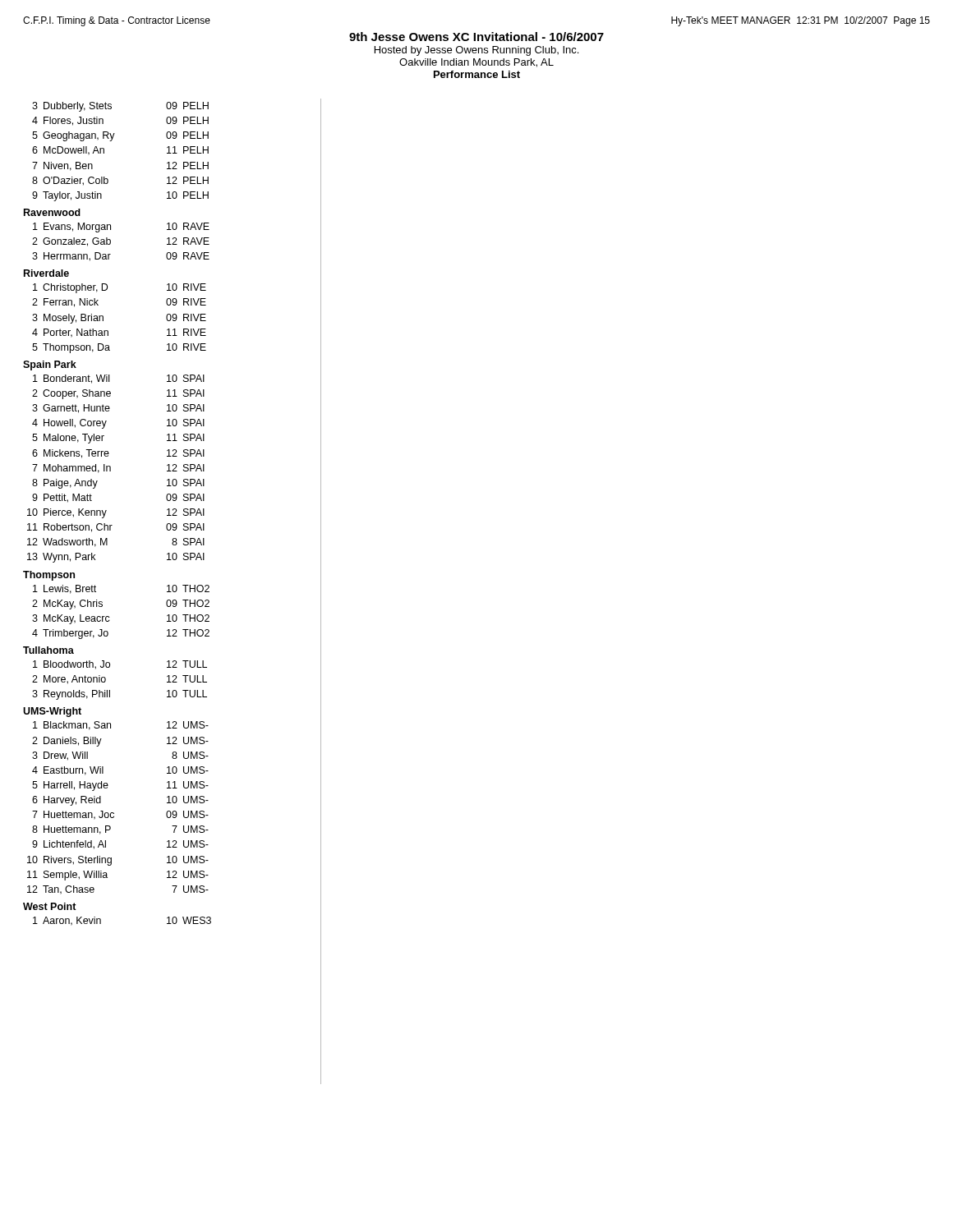Click where it says "Performance List"
The width and height of the screenshot is (953, 1232).
(476, 74)
